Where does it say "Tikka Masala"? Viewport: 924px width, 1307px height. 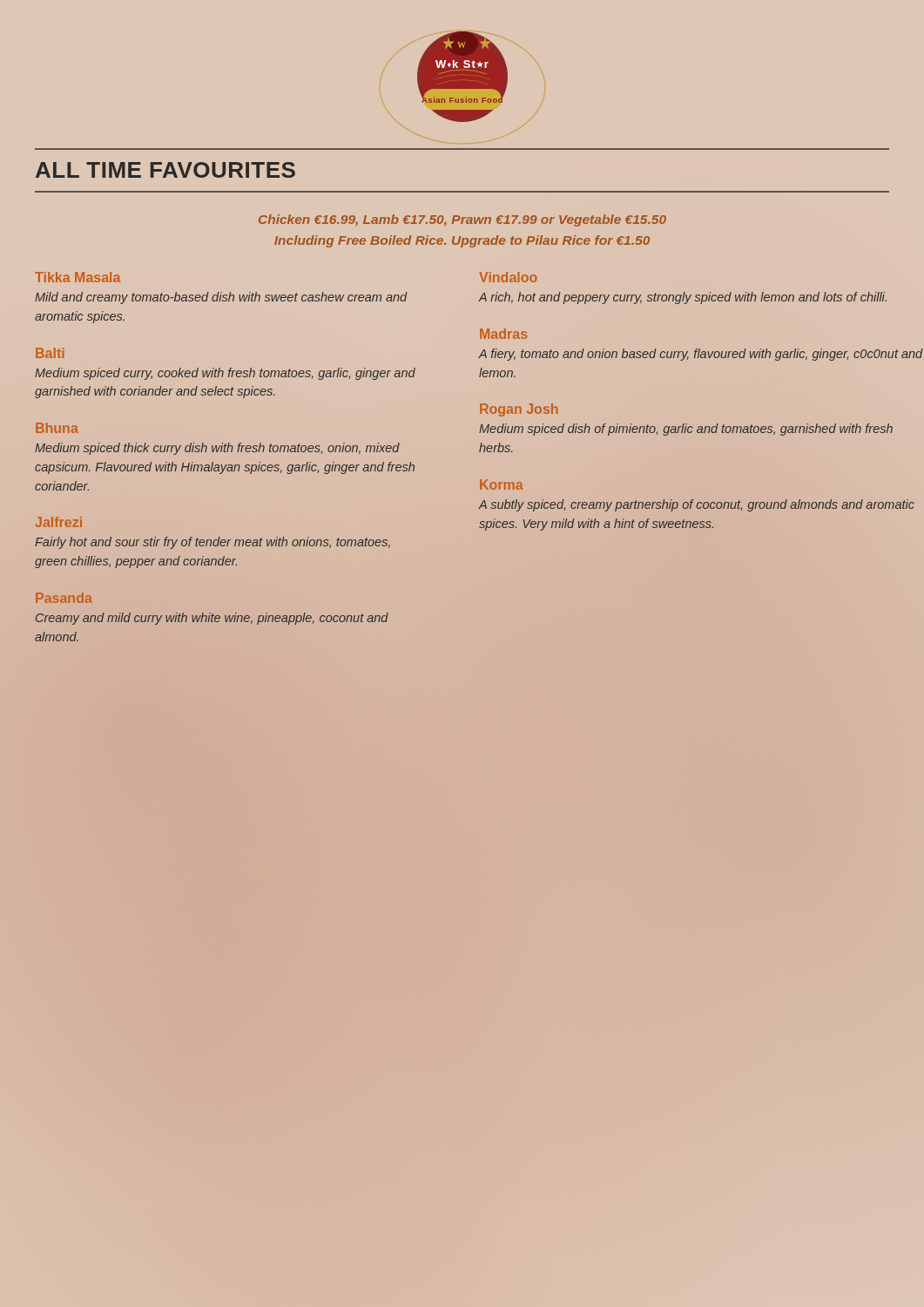[78, 278]
